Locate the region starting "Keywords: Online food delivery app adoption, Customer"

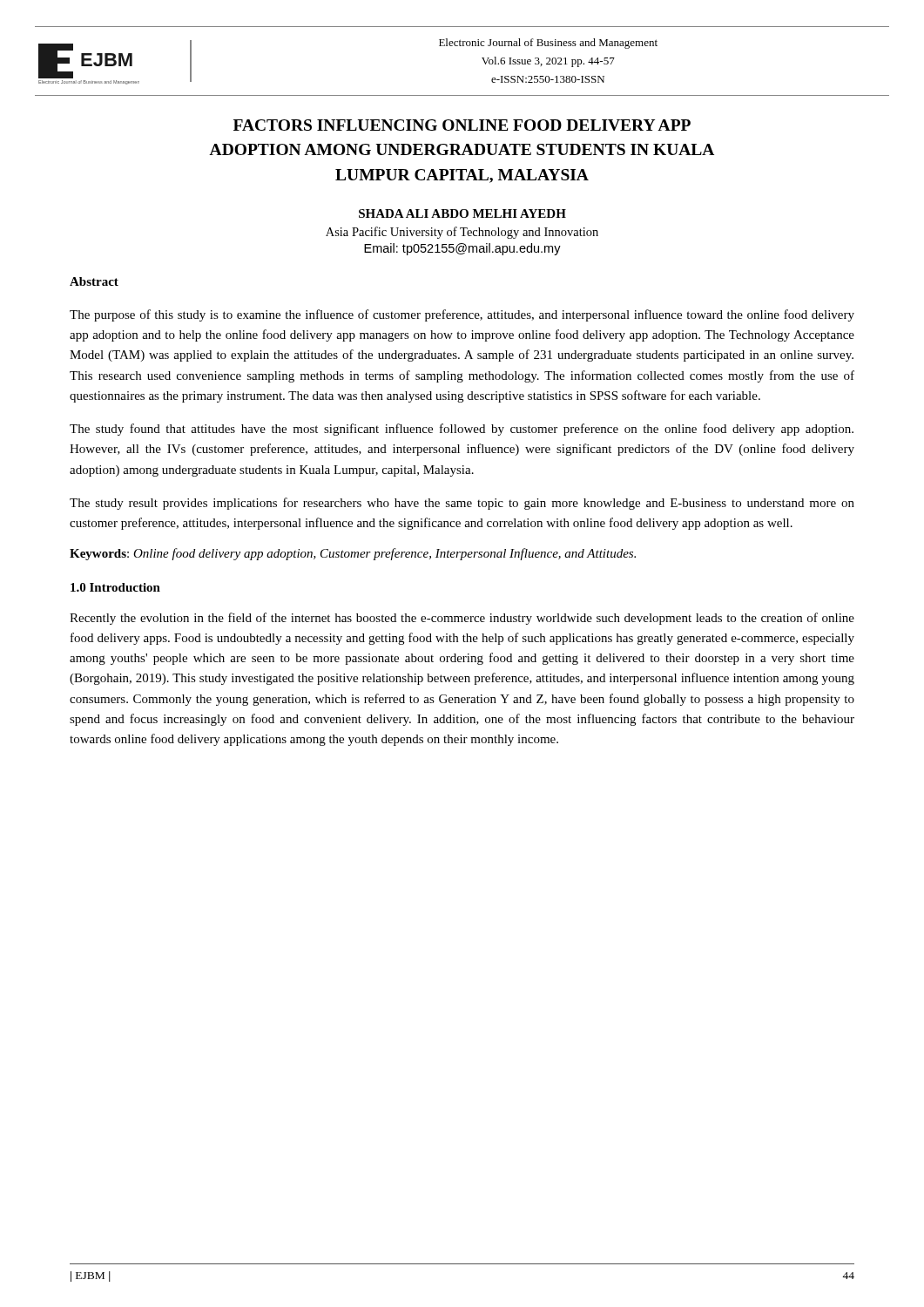[353, 554]
